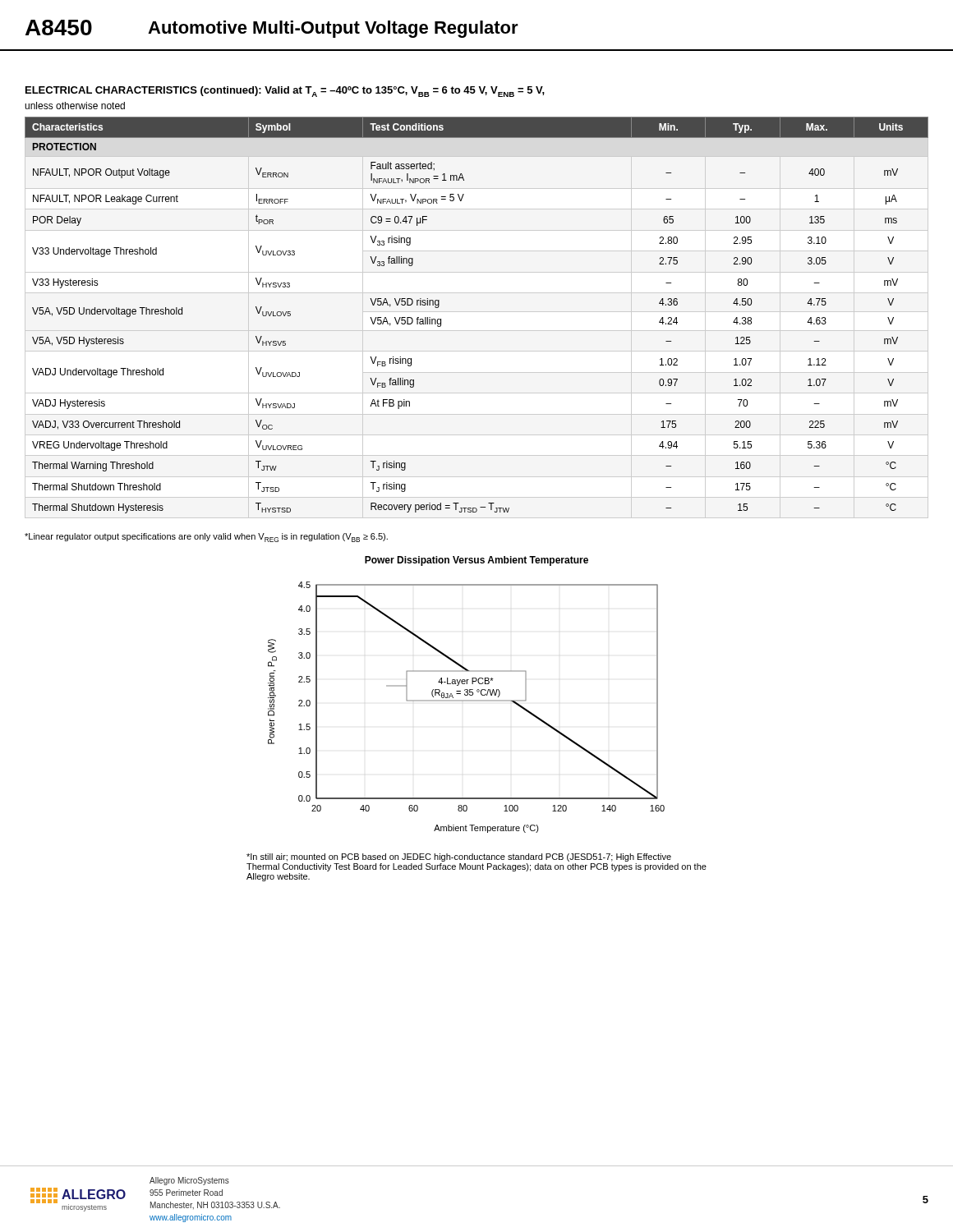
Task: Where is the caption that starts "In still air;"?
Action: coord(476,866)
